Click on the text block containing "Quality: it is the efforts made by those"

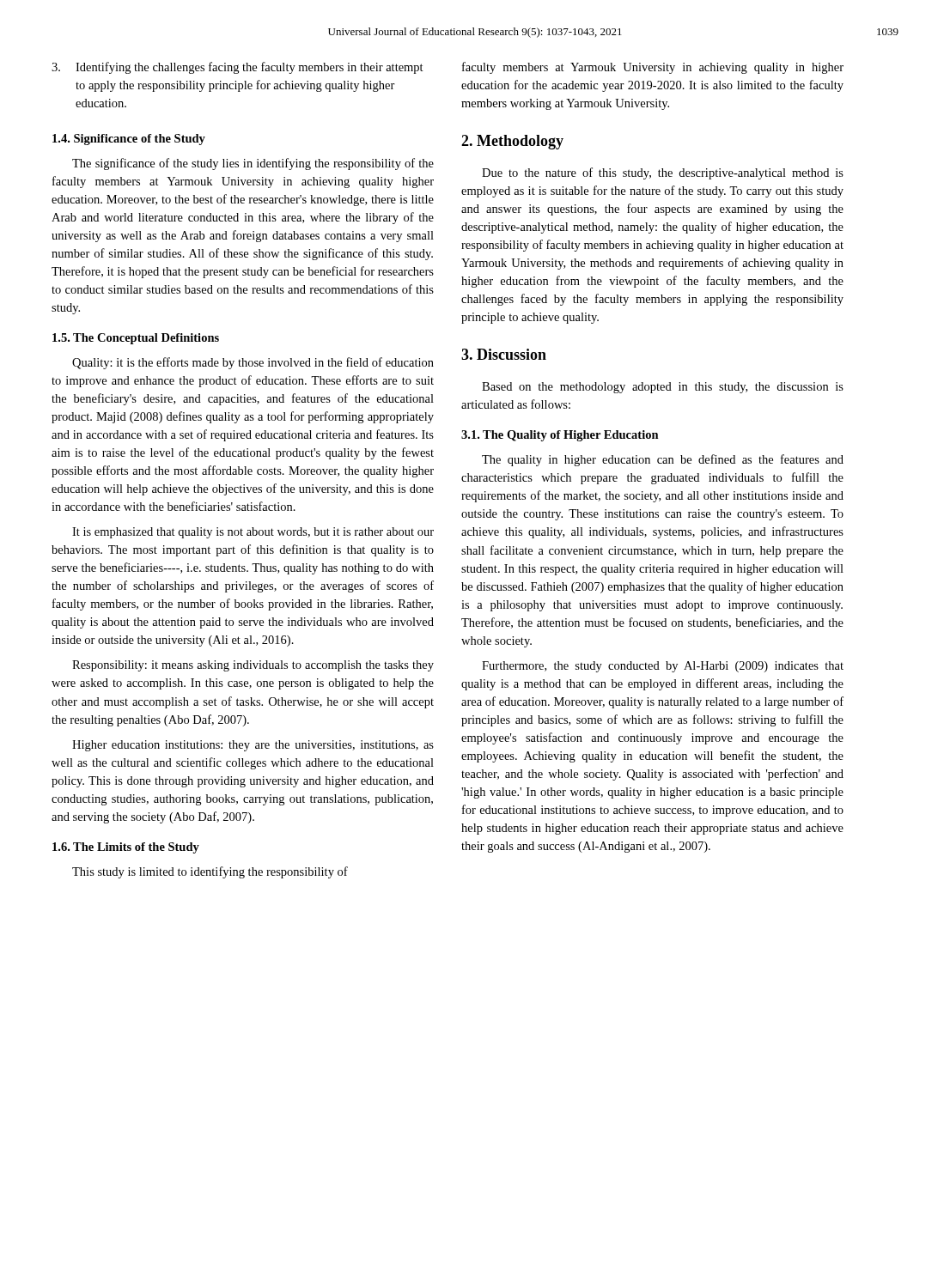point(243,435)
